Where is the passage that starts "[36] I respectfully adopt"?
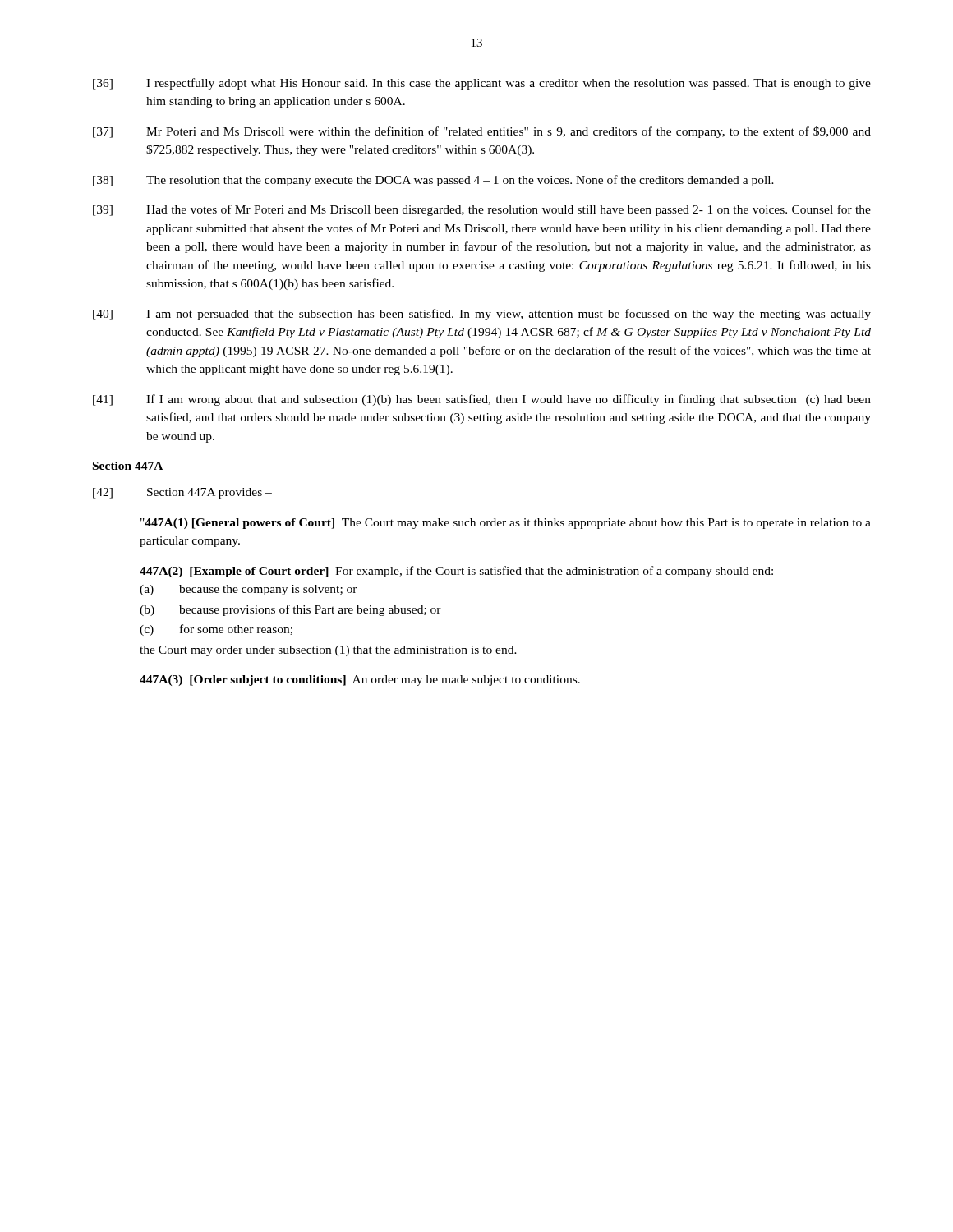Viewport: 953px width, 1232px height. pyautogui.click(x=481, y=92)
